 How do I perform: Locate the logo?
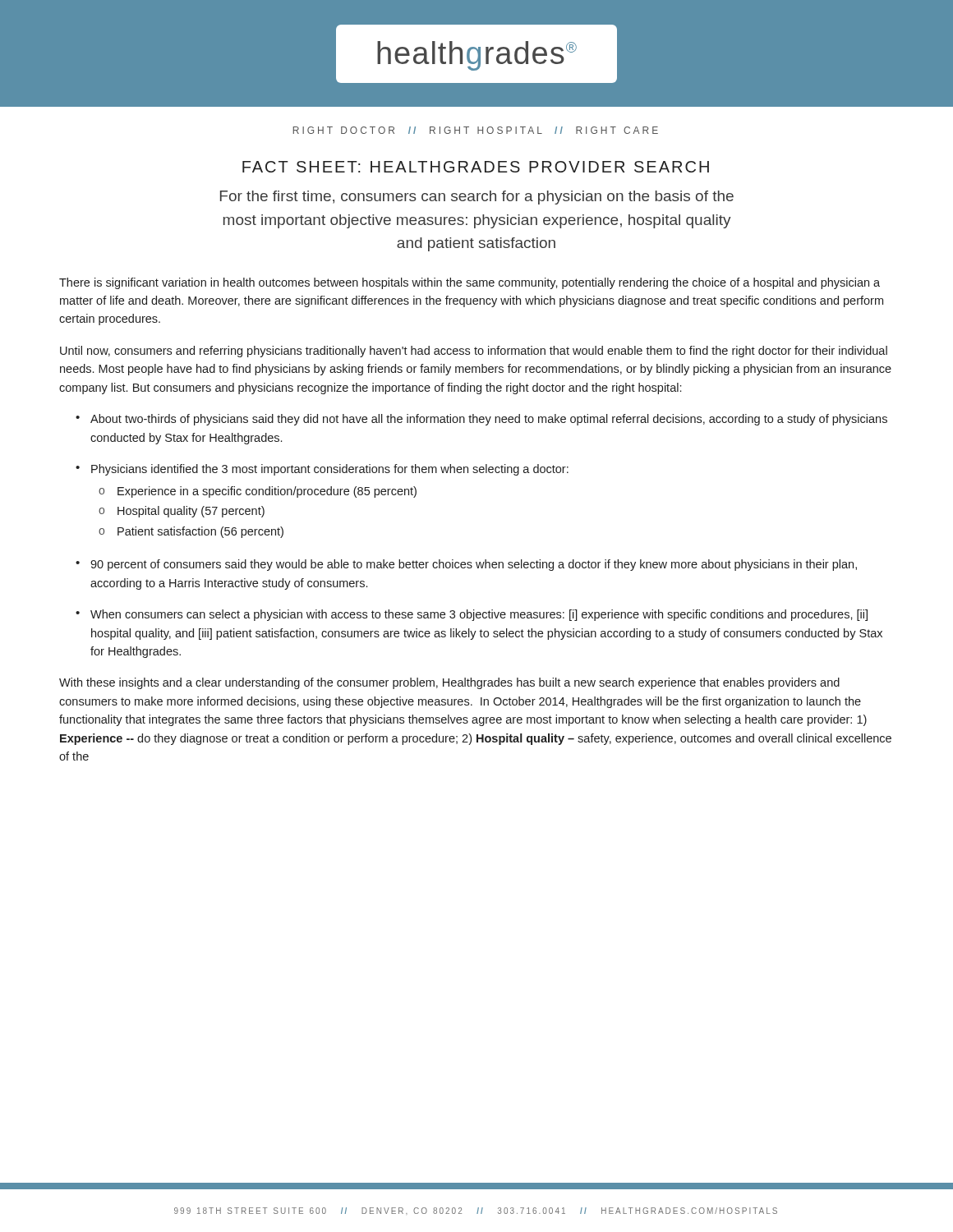tap(476, 53)
